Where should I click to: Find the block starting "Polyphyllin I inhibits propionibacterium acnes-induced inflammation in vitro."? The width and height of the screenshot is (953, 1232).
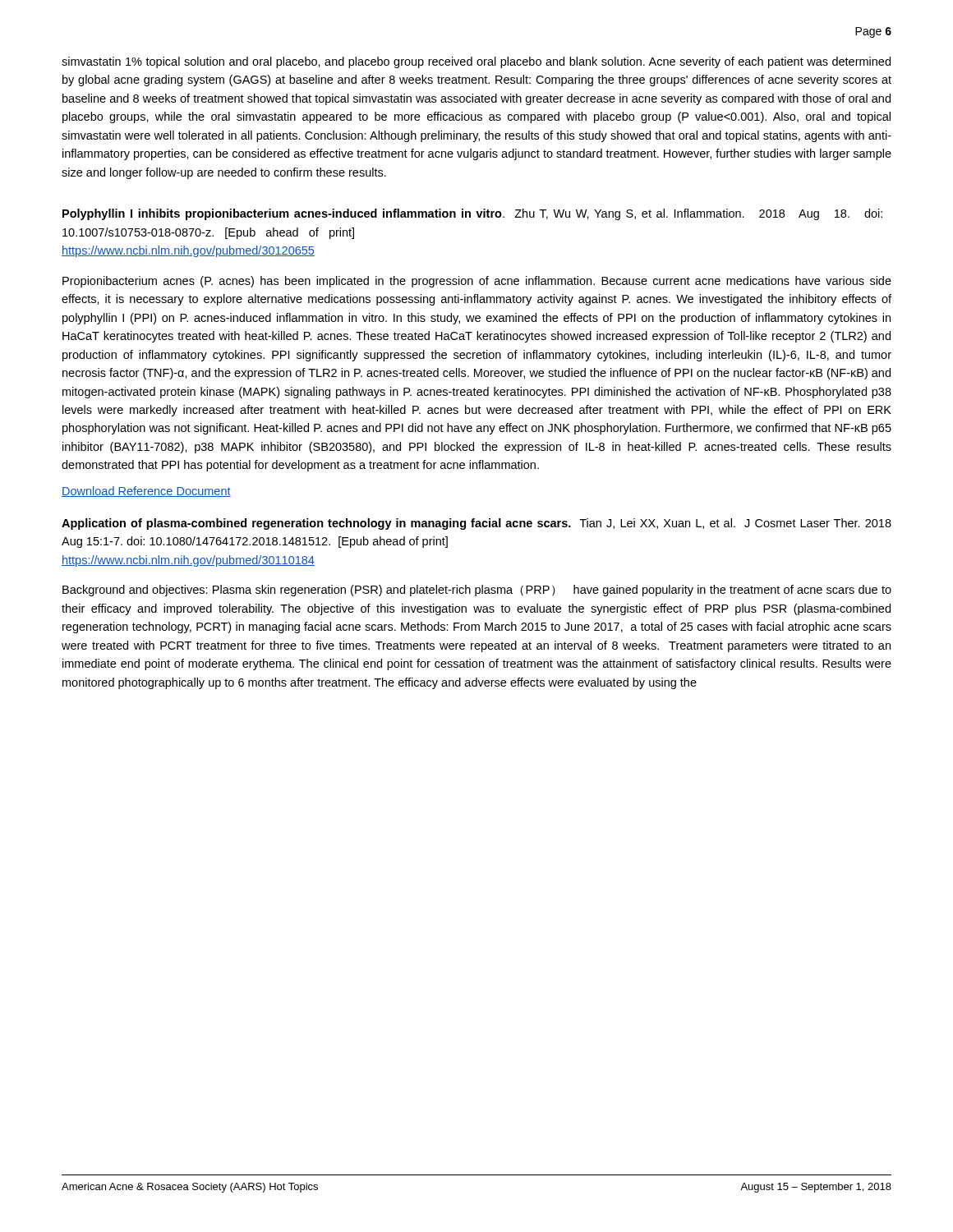click(472, 214)
